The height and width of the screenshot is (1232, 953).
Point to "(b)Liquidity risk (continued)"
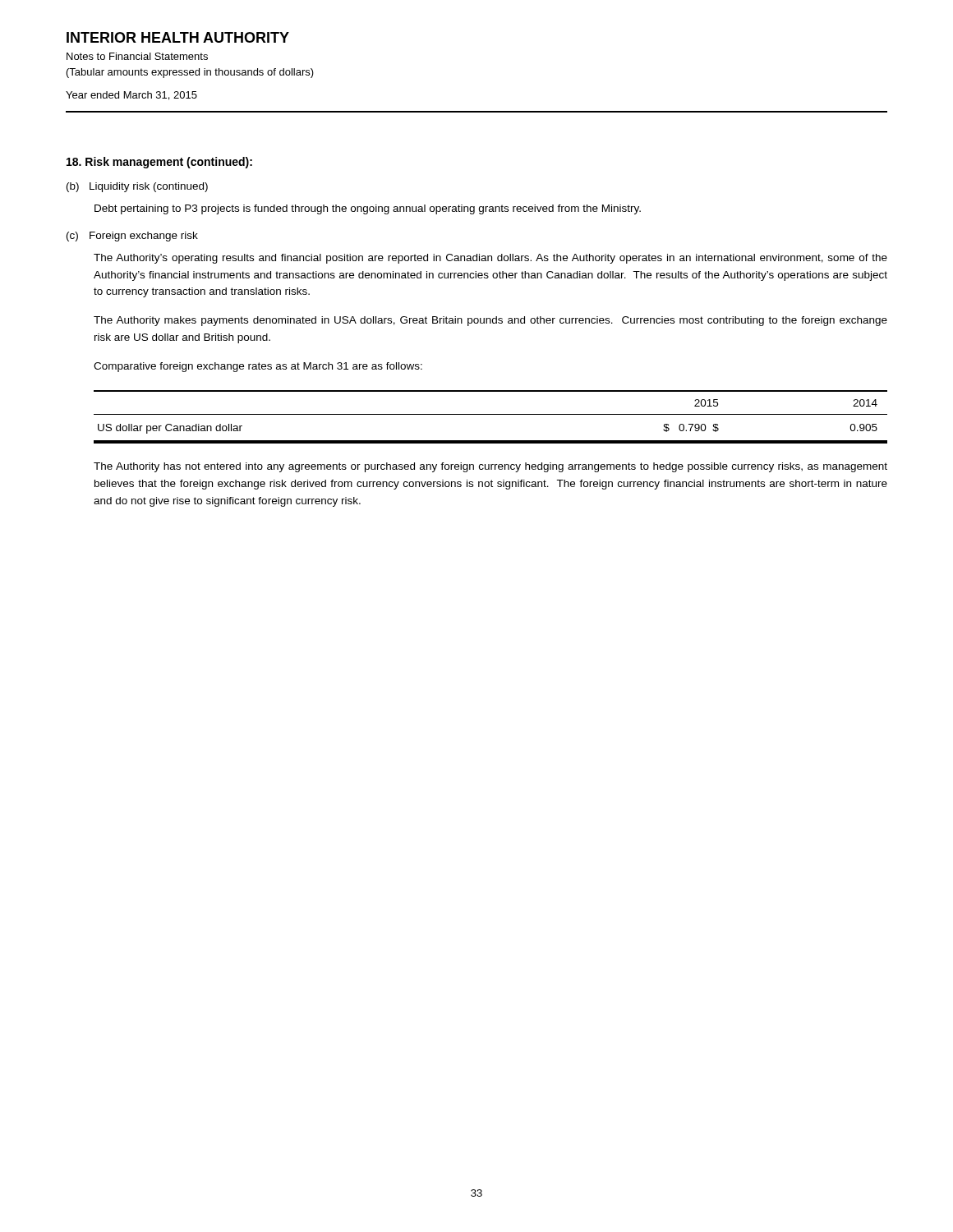(137, 186)
